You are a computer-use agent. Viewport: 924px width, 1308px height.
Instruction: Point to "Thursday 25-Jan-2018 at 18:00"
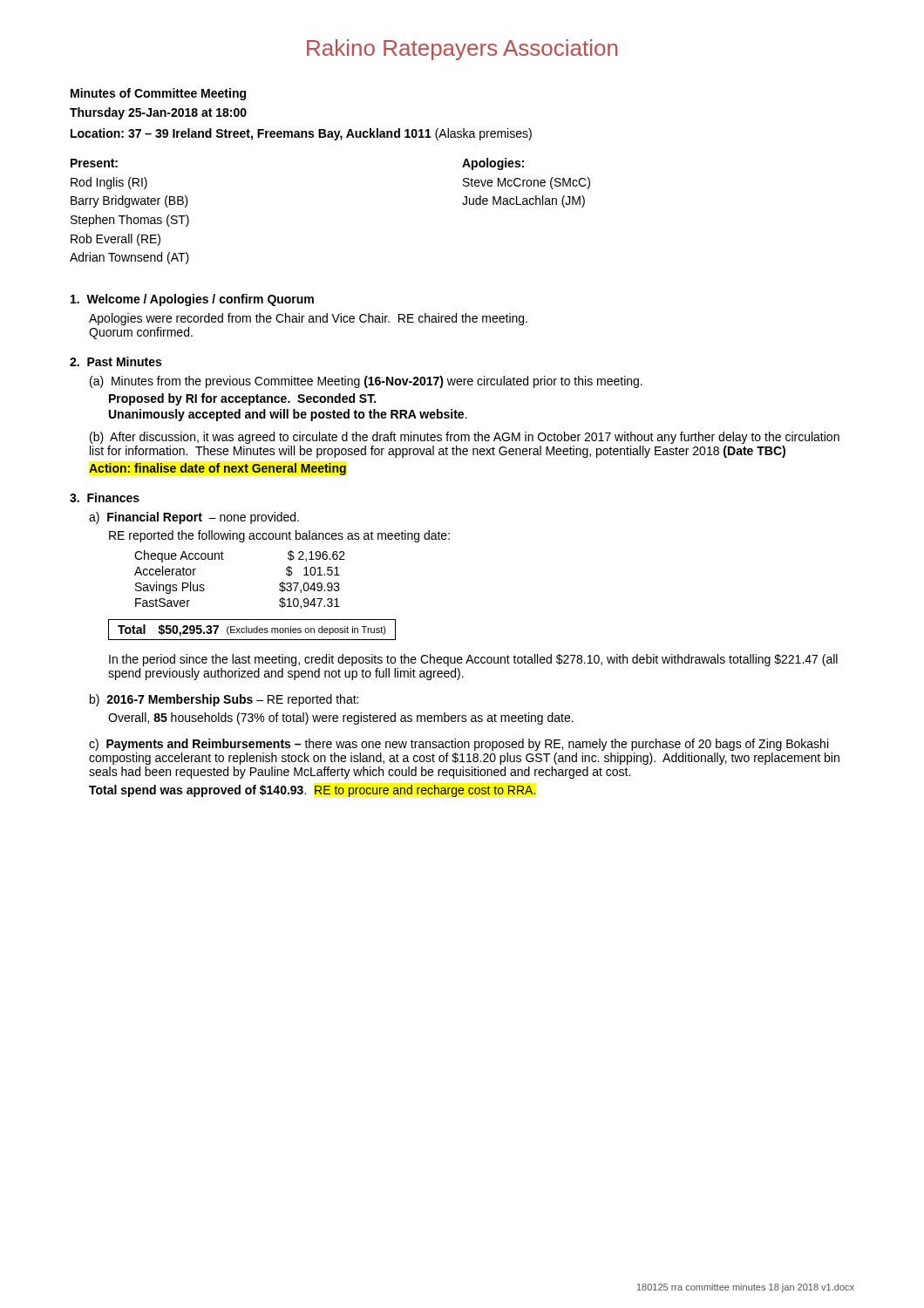click(x=158, y=112)
